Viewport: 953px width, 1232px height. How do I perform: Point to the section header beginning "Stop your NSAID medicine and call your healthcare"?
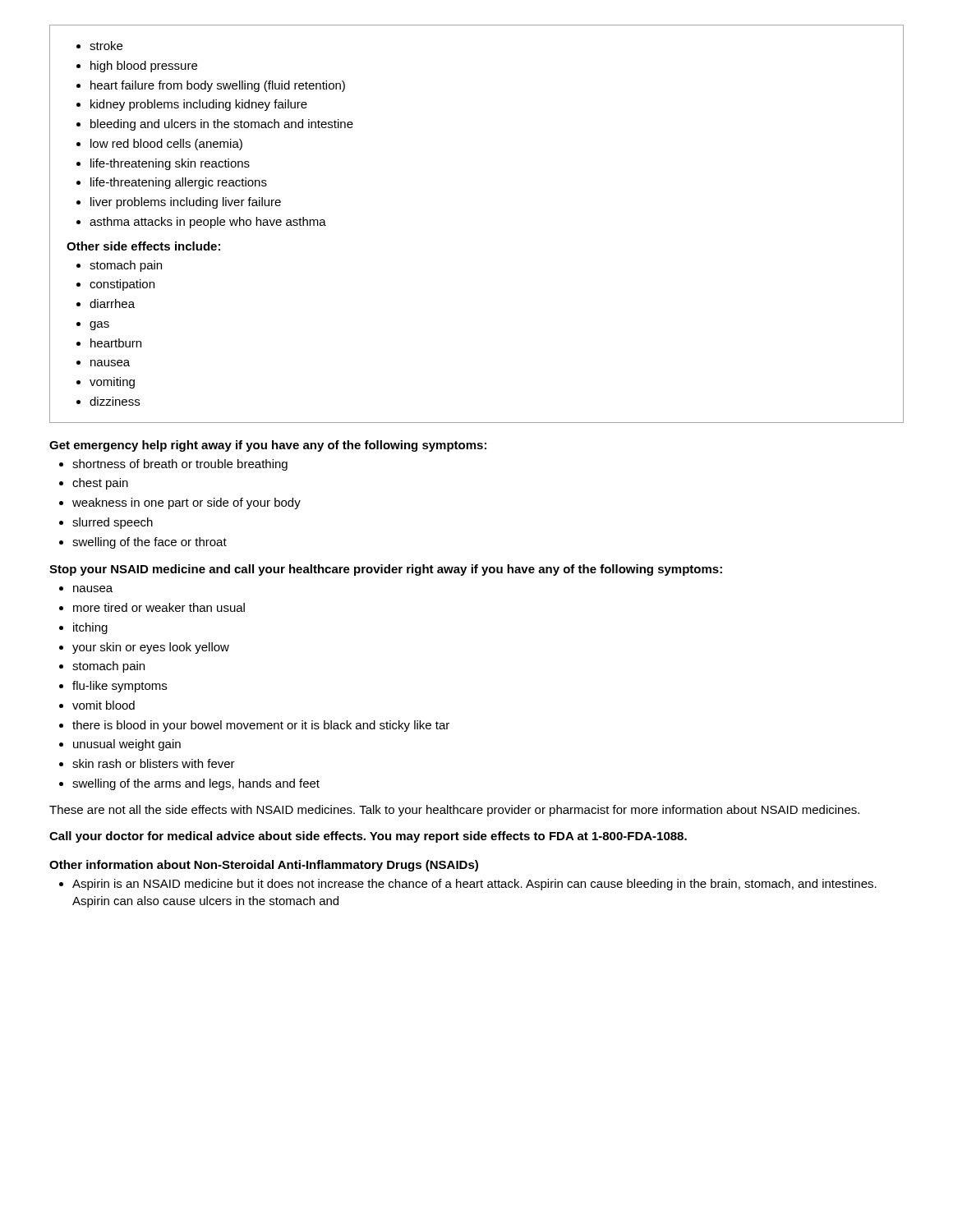pyautogui.click(x=386, y=569)
